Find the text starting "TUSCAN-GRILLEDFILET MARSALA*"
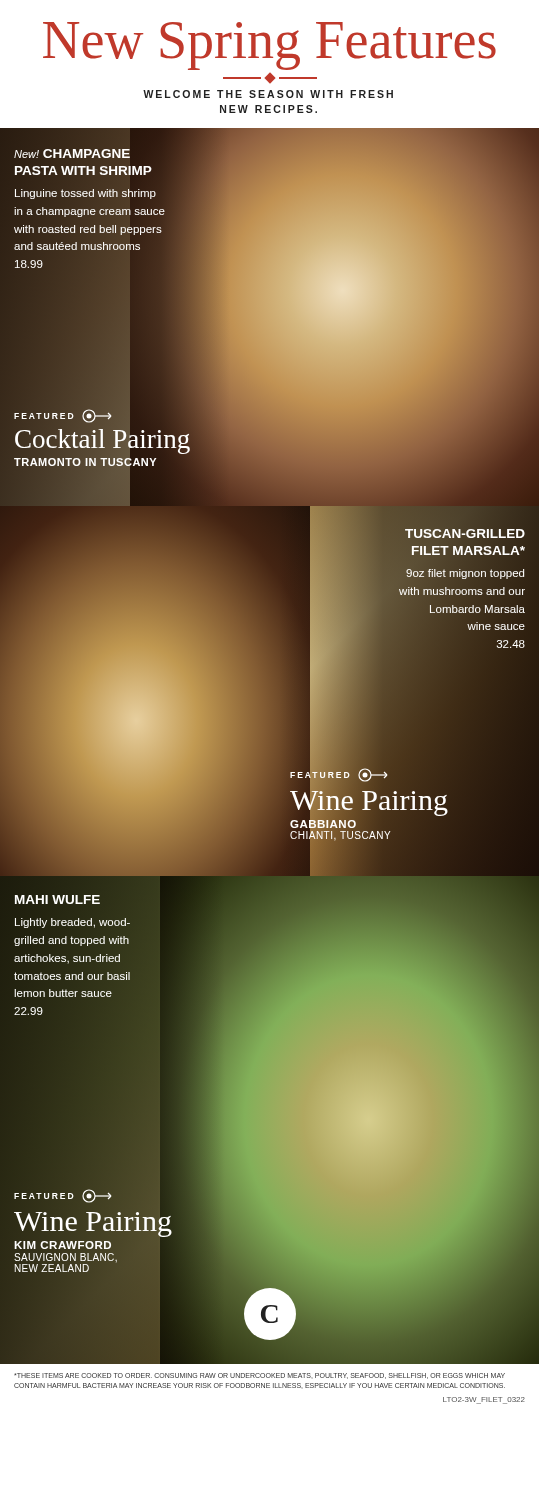 click(x=465, y=542)
